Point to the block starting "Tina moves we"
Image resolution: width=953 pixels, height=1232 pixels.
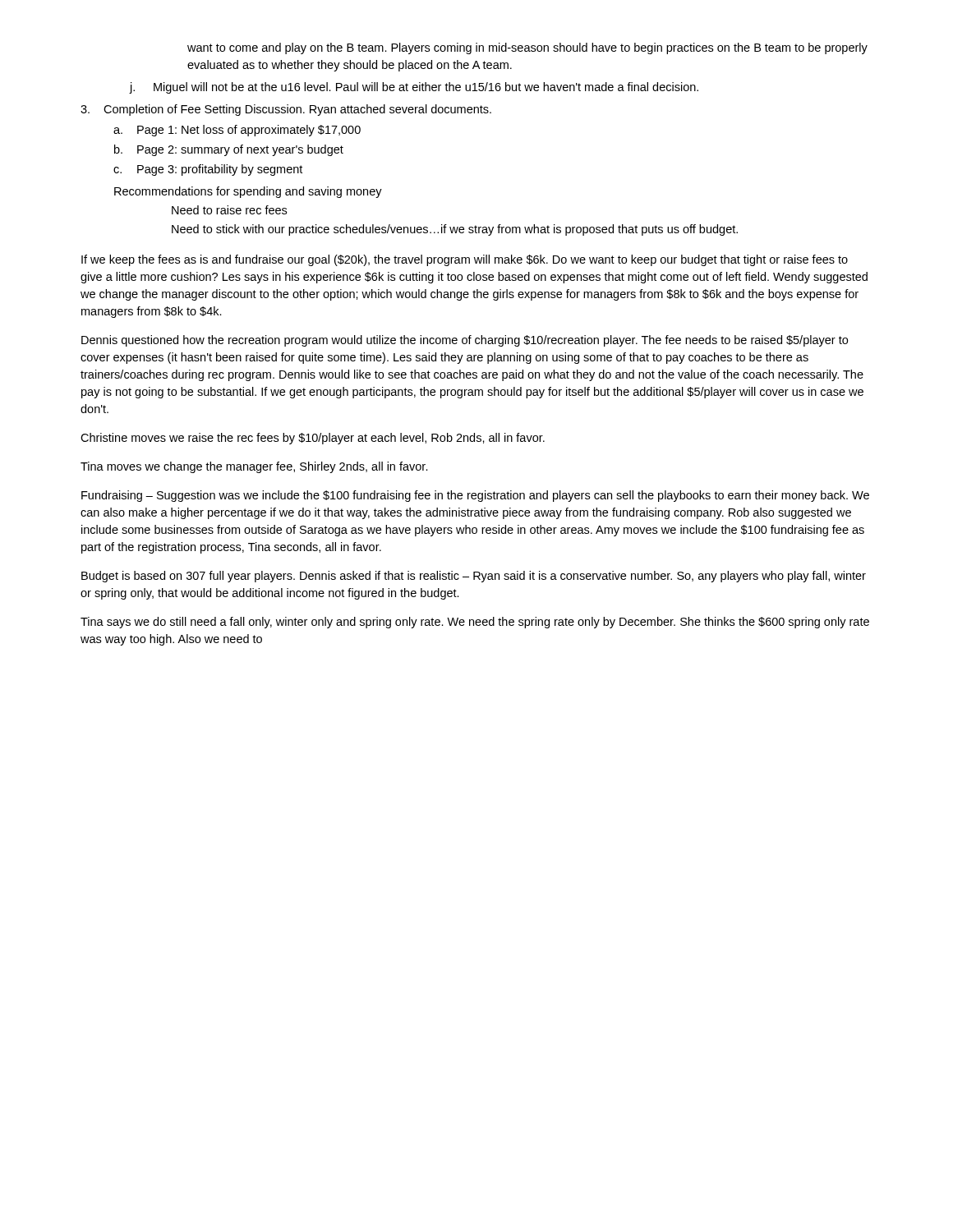[x=254, y=467]
